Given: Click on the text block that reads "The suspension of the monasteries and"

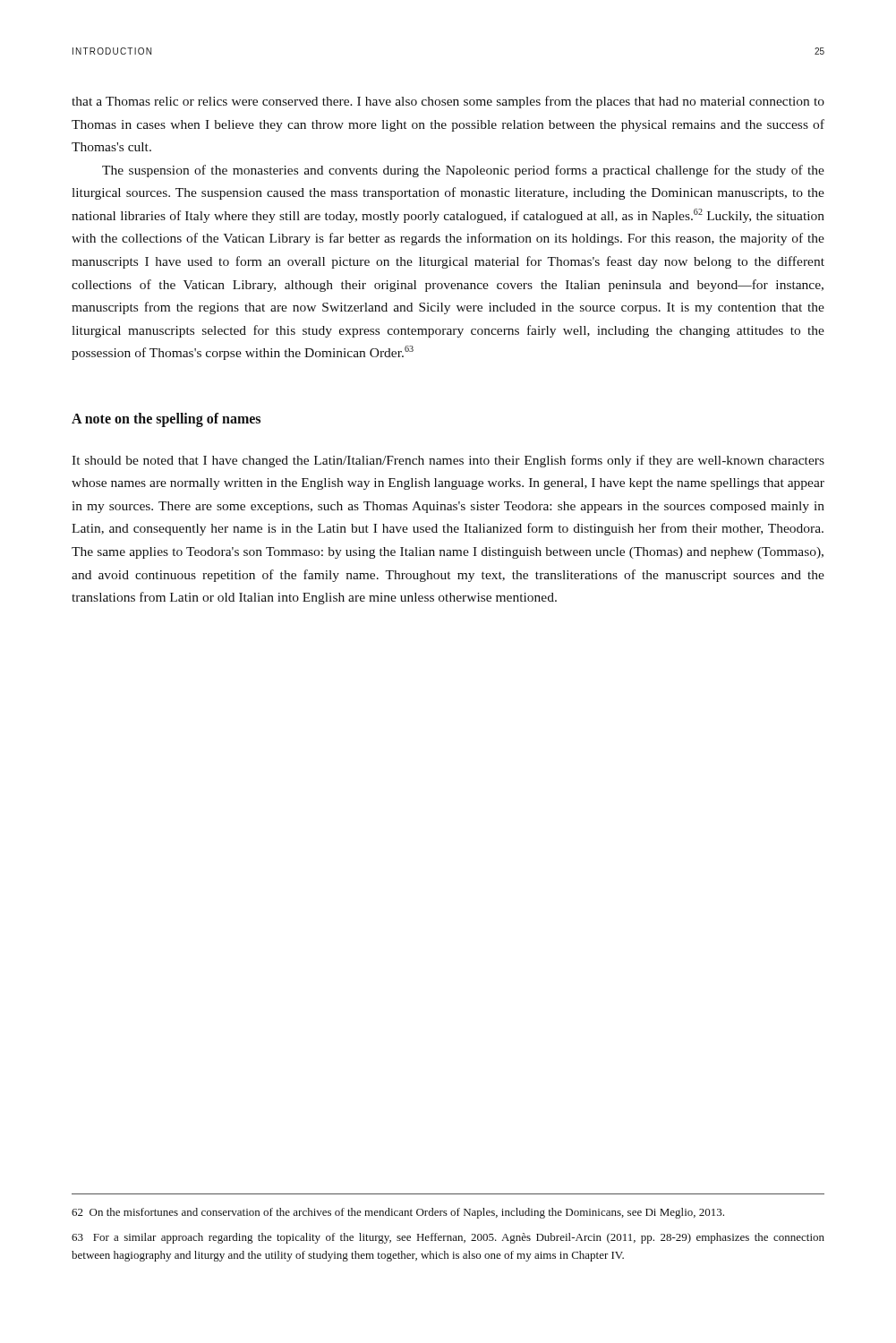Looking at the screenshot, I should click(448, 261).
